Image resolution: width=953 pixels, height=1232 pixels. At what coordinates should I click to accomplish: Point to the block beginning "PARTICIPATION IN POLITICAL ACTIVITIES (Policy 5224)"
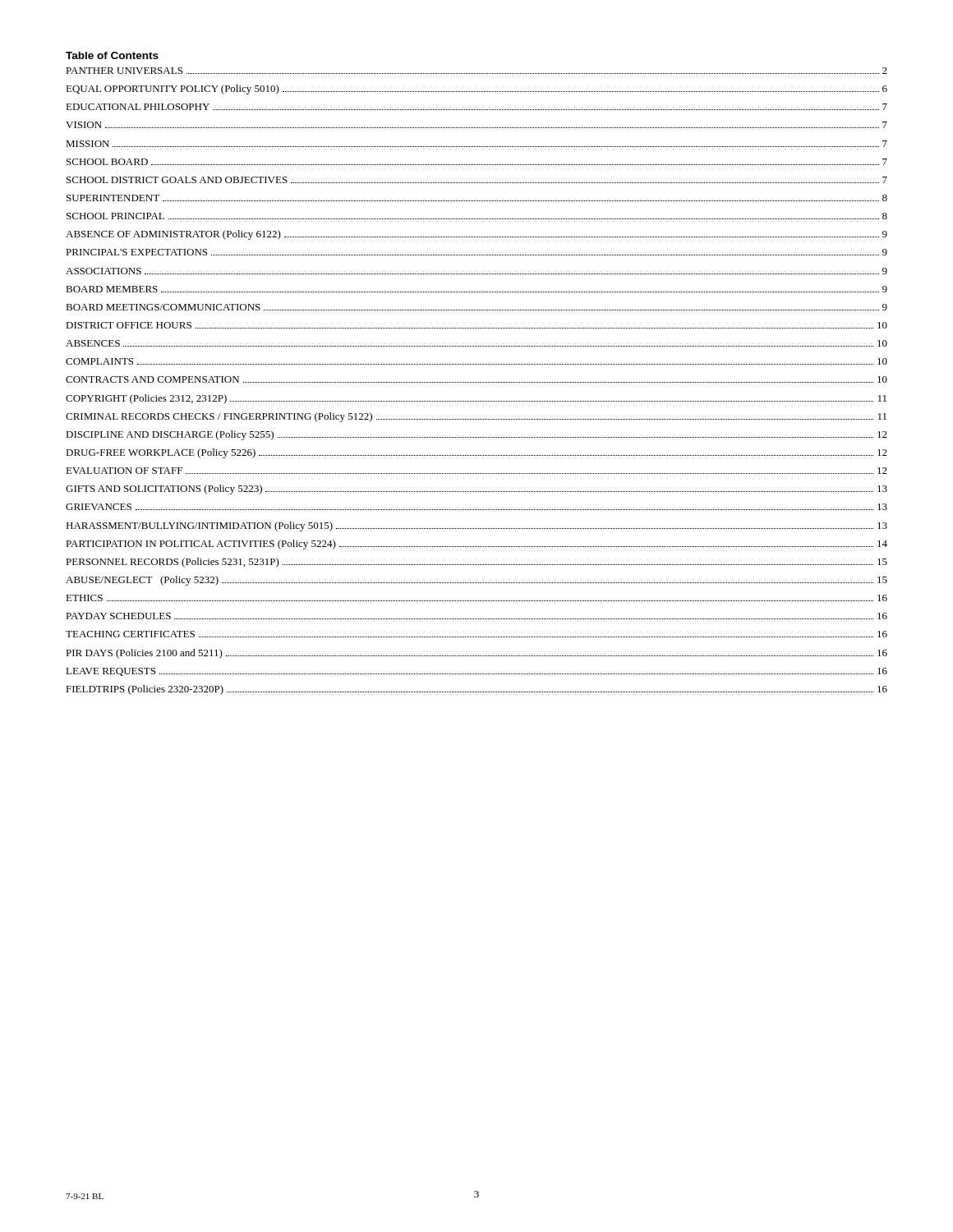click(476, 543)
